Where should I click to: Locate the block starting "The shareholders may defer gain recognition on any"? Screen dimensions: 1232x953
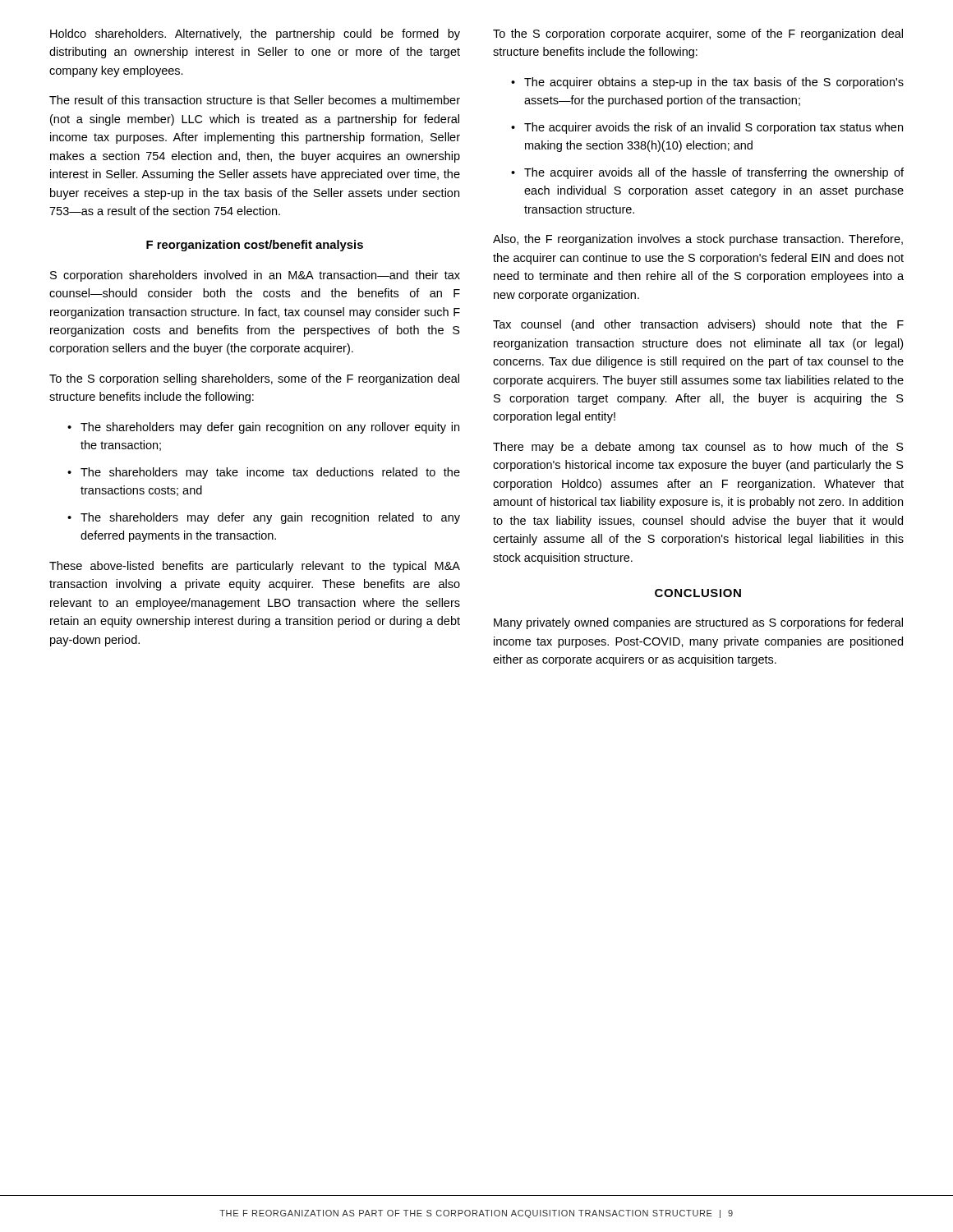tap(270, 436)
